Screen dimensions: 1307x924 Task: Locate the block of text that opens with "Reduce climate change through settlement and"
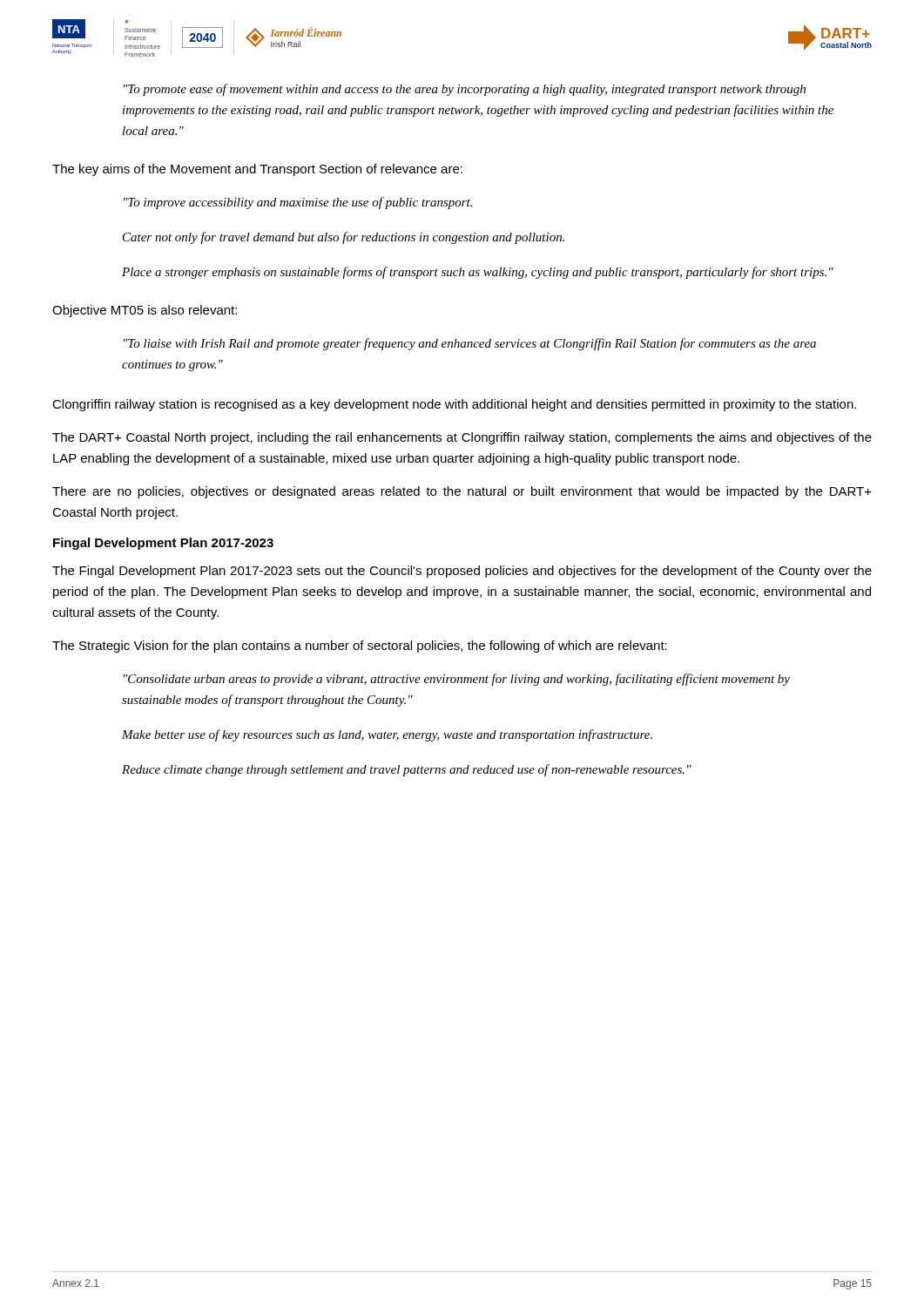coord(406,769)
